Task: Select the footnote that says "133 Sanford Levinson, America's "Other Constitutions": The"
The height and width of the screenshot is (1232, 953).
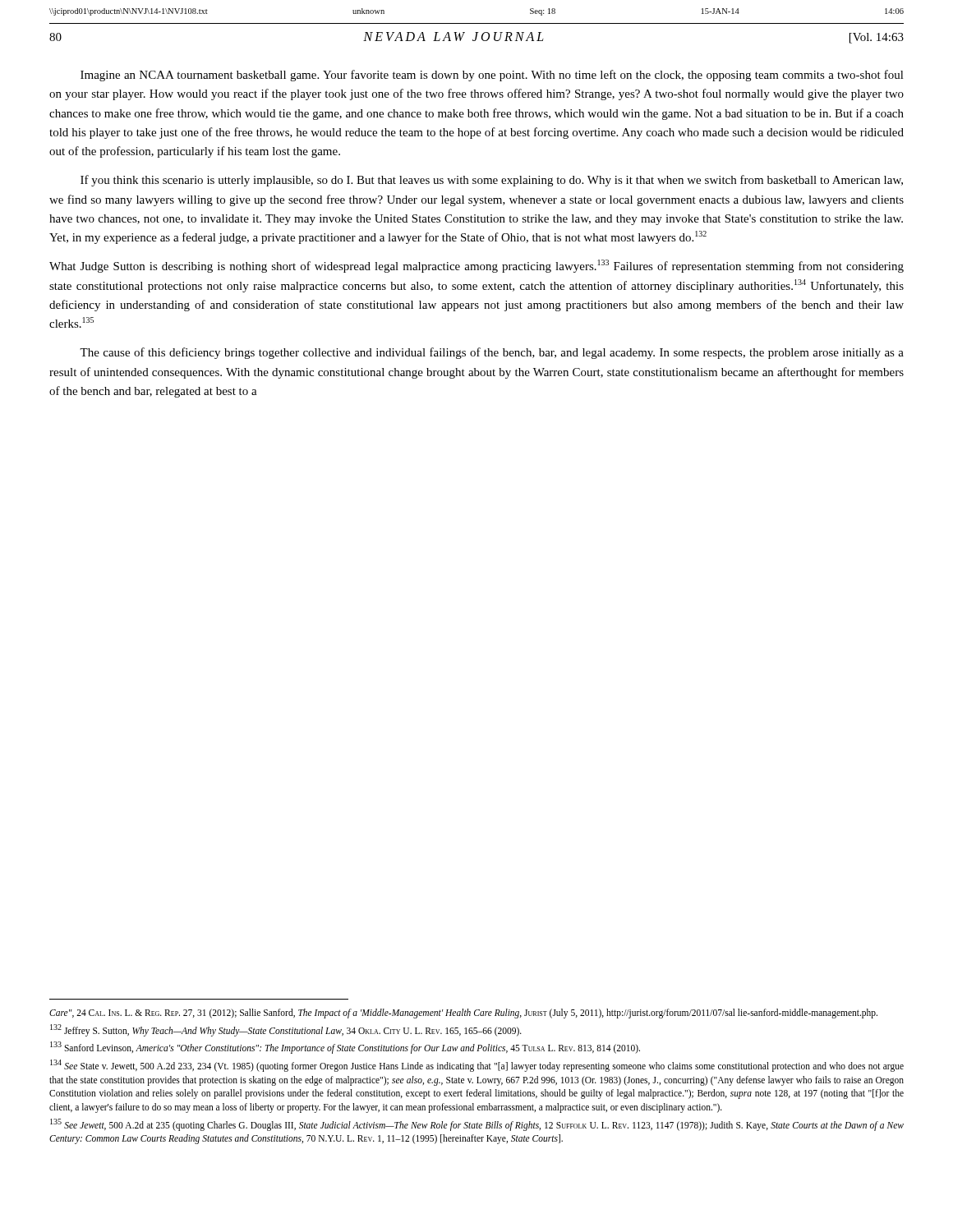Action: pos(476,1048)
